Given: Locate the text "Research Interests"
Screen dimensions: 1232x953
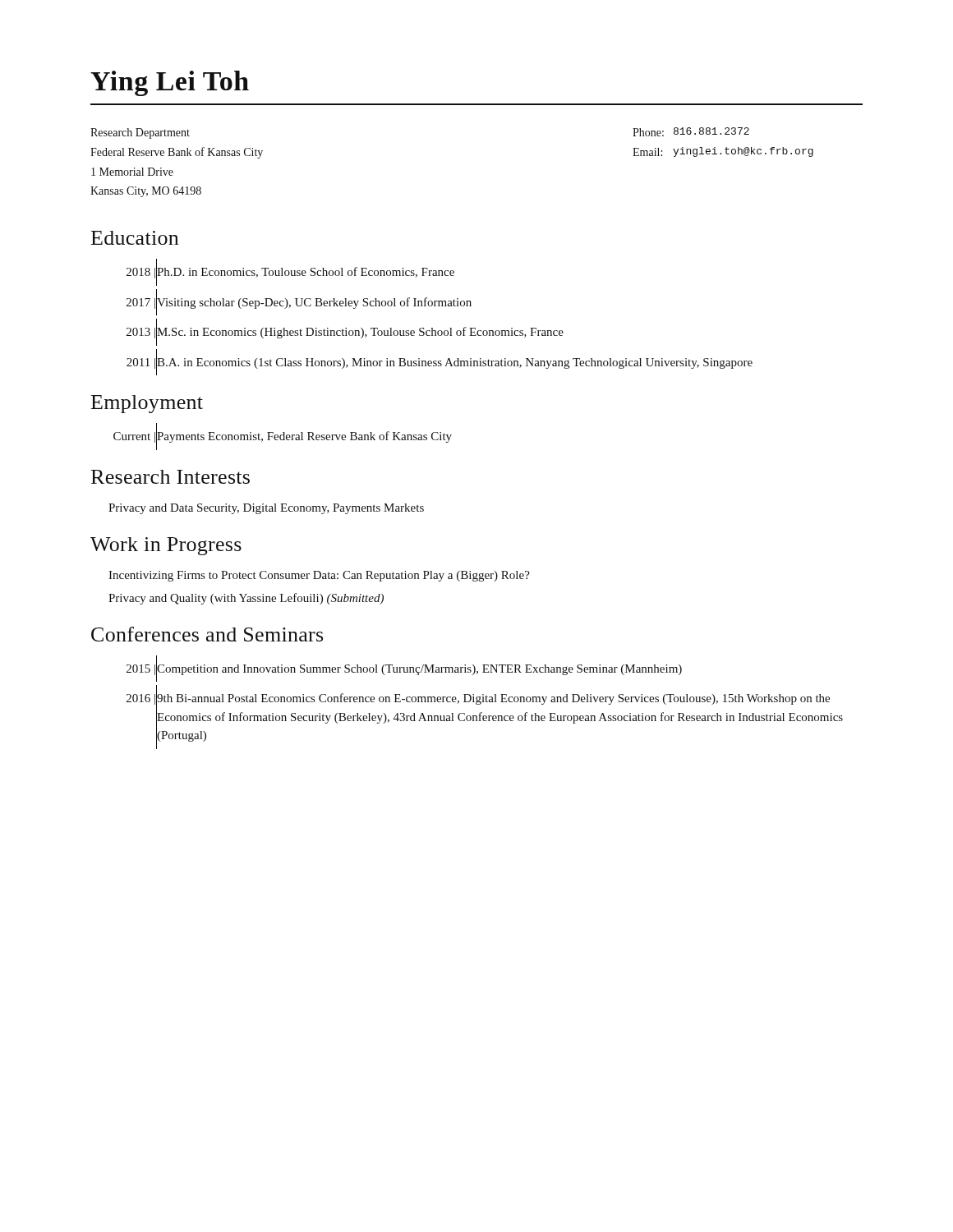Looking at the screenshot, I should (x=170, y=477).
